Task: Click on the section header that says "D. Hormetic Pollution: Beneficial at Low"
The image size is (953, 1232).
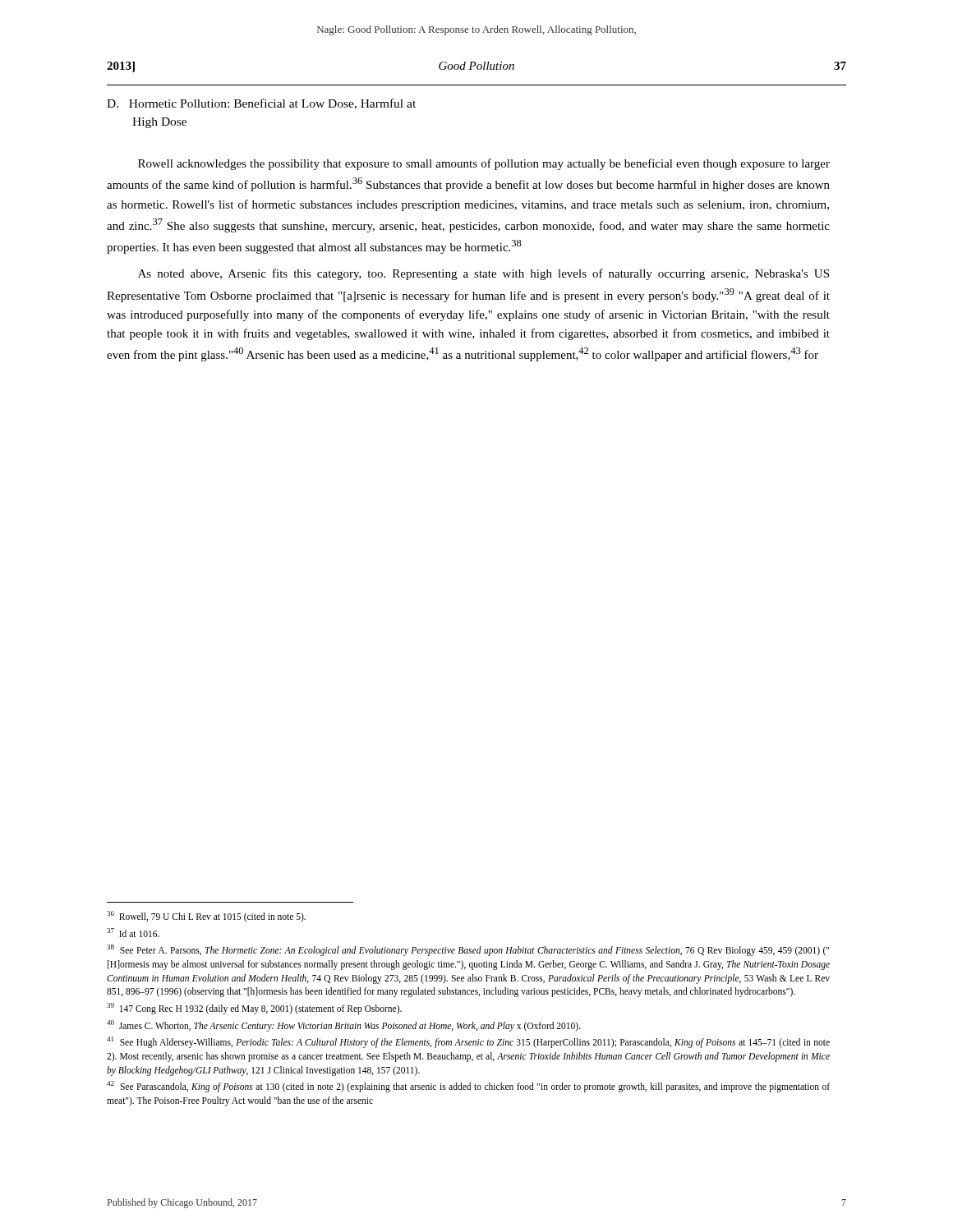Action: tap(261, 112)
